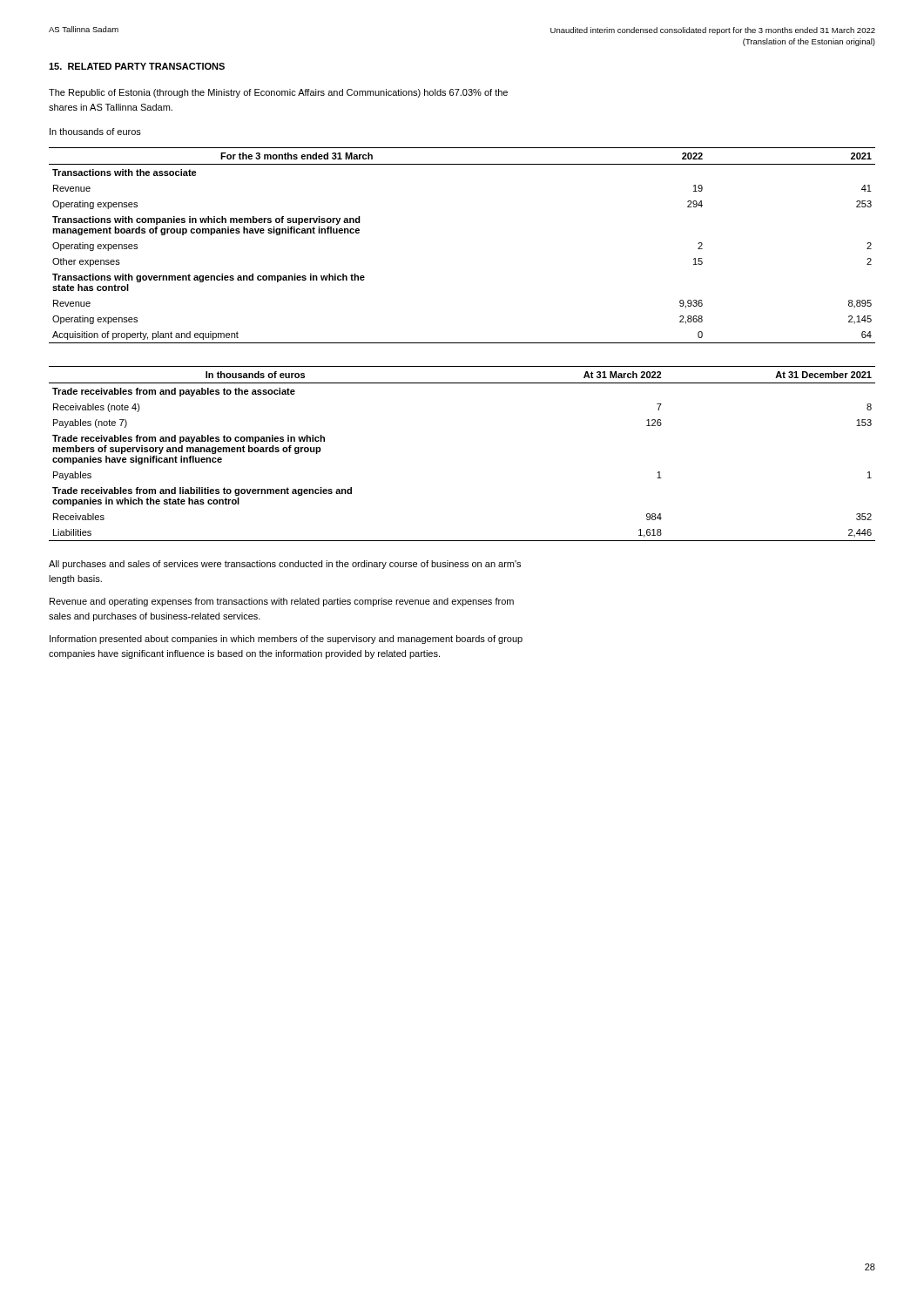Viewport: 924px width, 1307px height.
Task: Click on the element starting "Information presented about companies"
Action: coord(286,639)
